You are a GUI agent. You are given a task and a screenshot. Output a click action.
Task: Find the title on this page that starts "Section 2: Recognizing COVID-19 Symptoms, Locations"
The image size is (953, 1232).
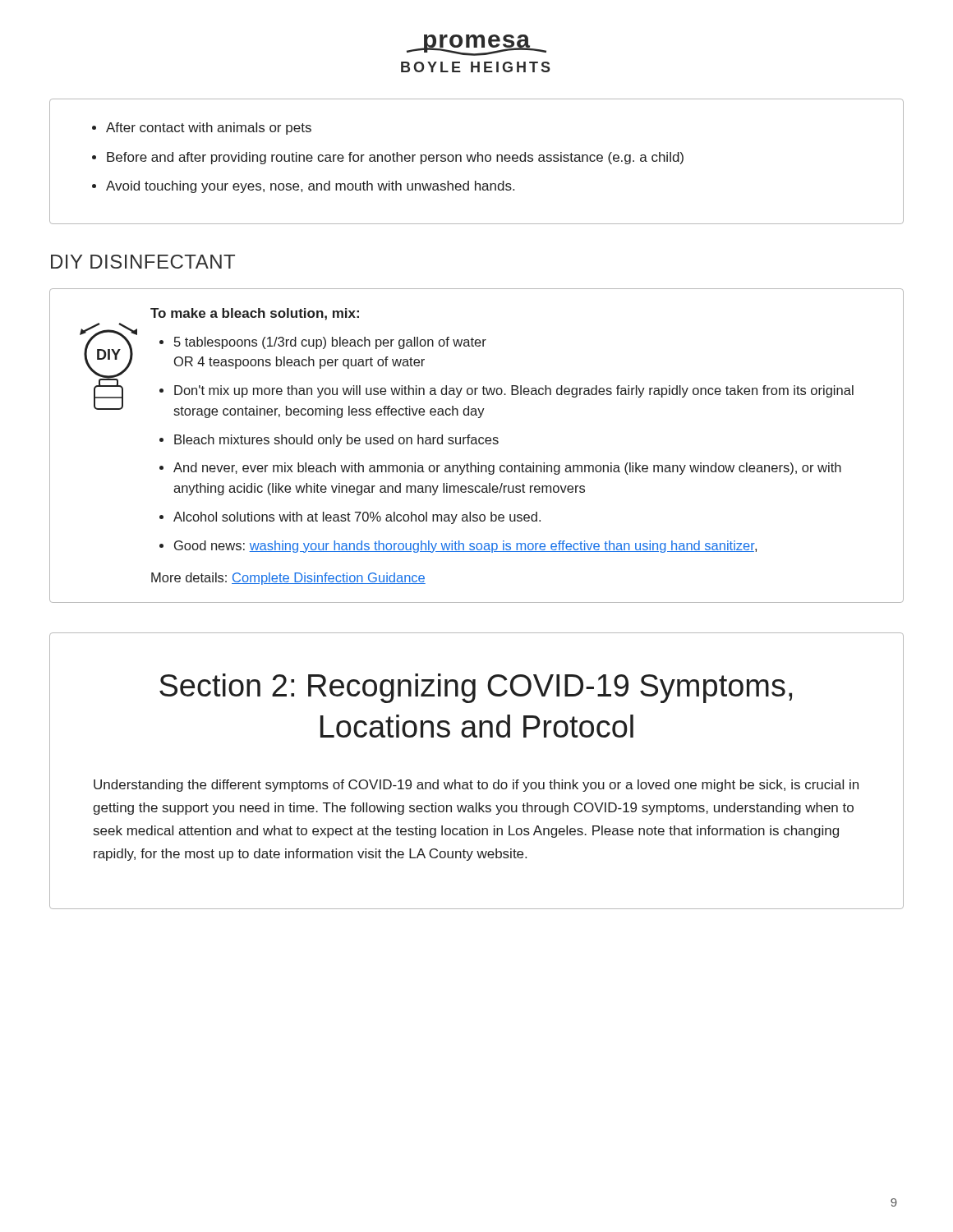tap(476, 706)
